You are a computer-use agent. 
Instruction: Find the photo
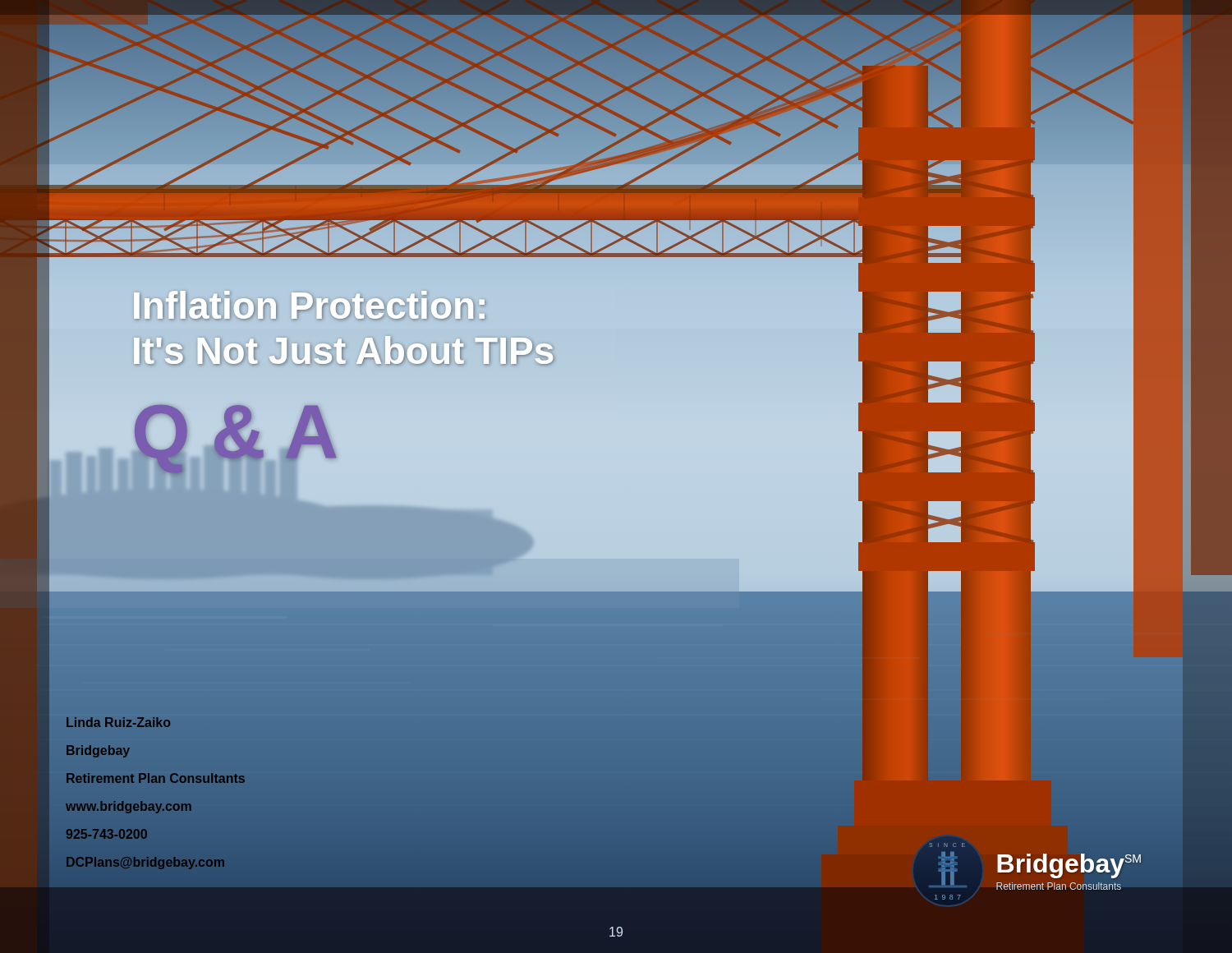pos(616,476)
